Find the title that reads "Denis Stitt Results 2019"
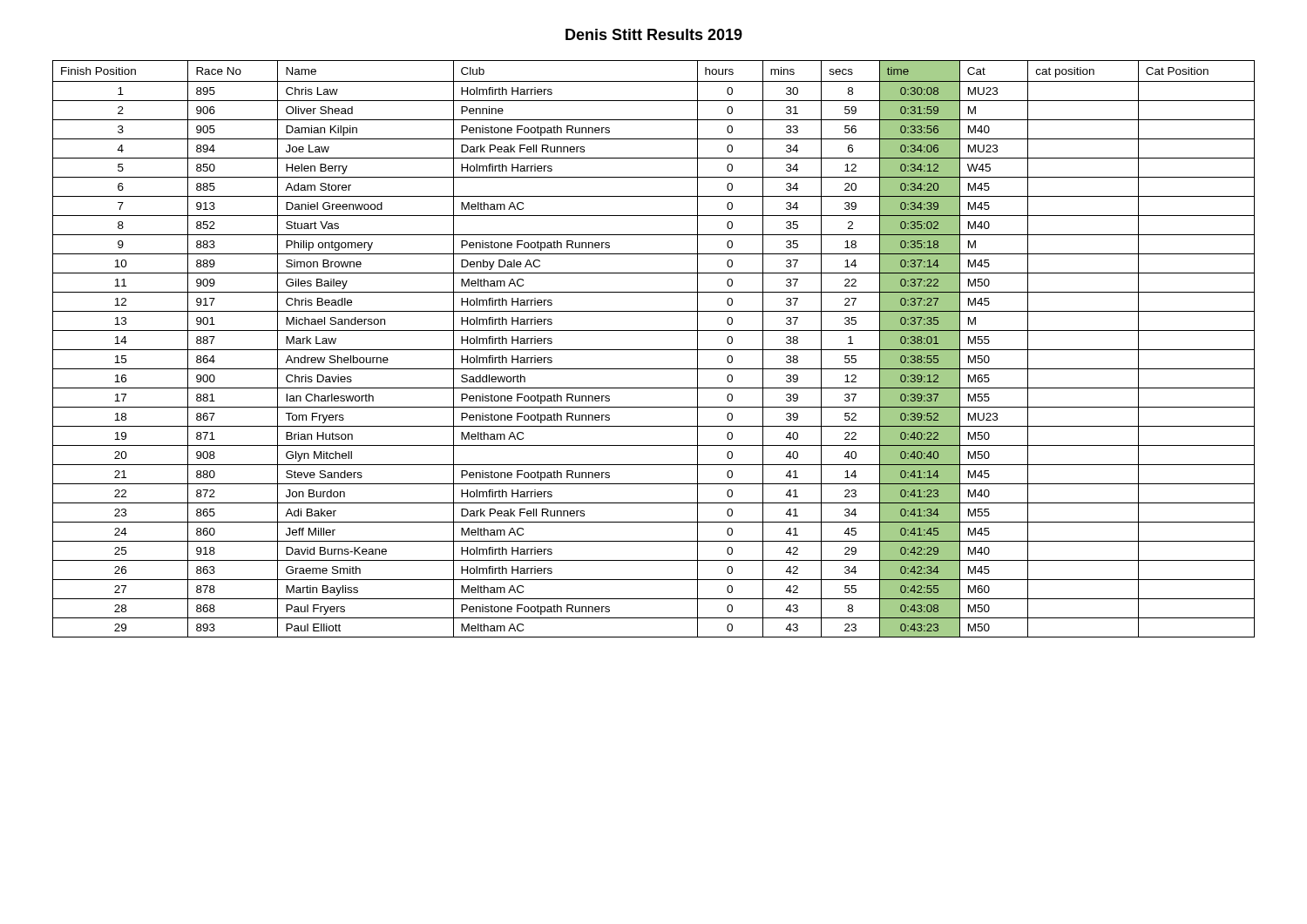Screen dimensions: 924x1307 654,35
